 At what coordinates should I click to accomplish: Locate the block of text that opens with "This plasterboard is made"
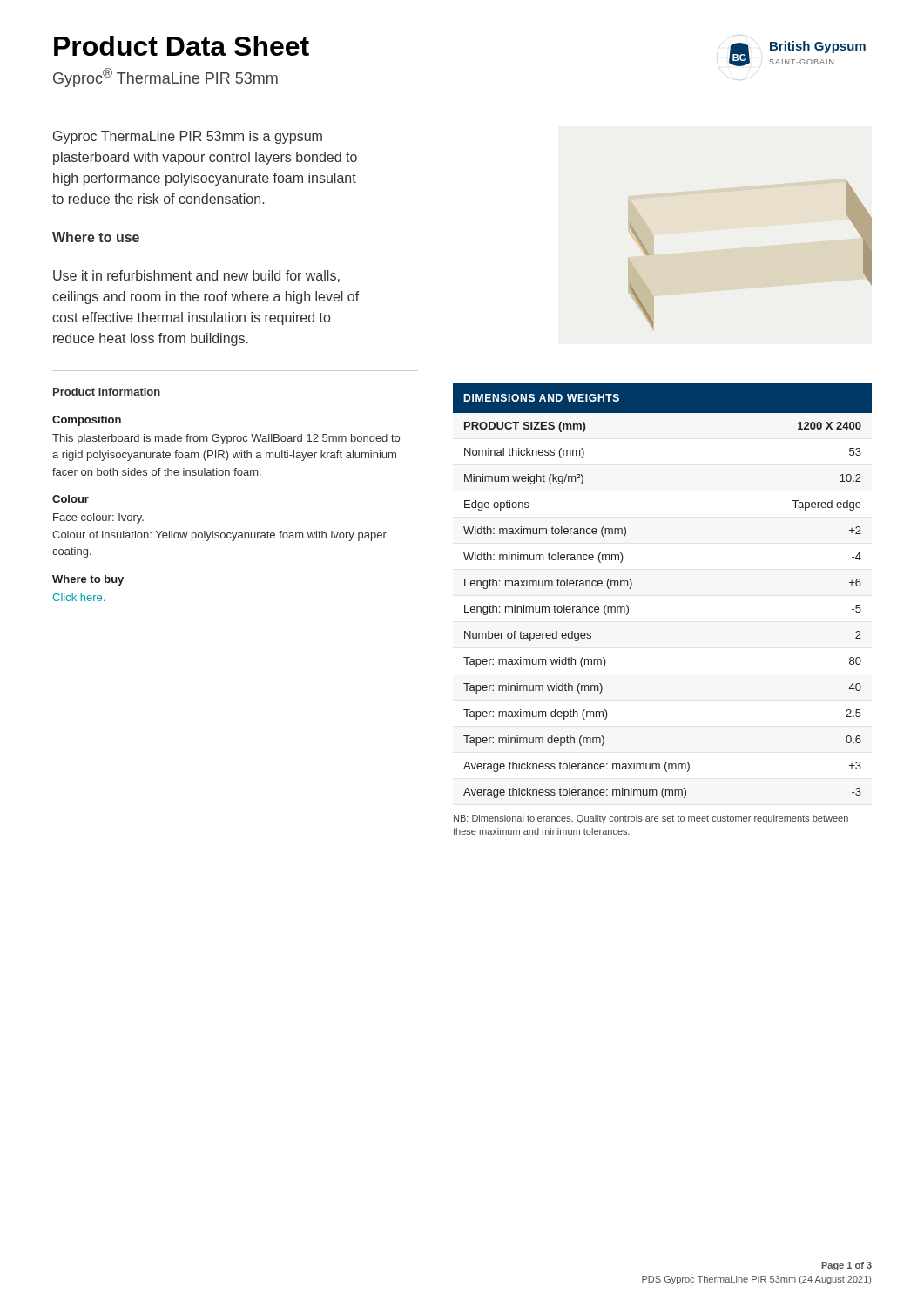click(226, 455)
